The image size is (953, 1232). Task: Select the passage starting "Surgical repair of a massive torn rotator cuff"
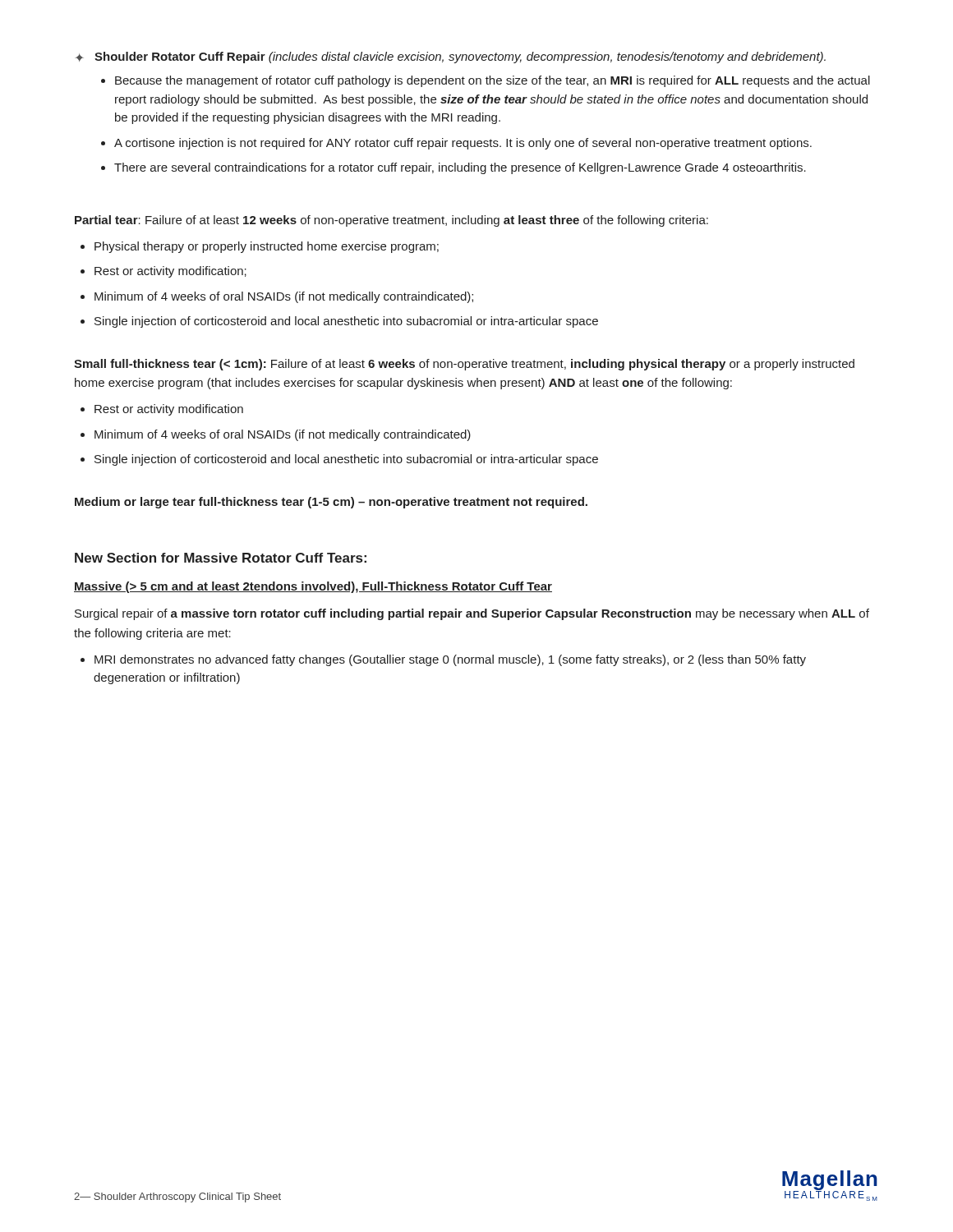[471, 623]
